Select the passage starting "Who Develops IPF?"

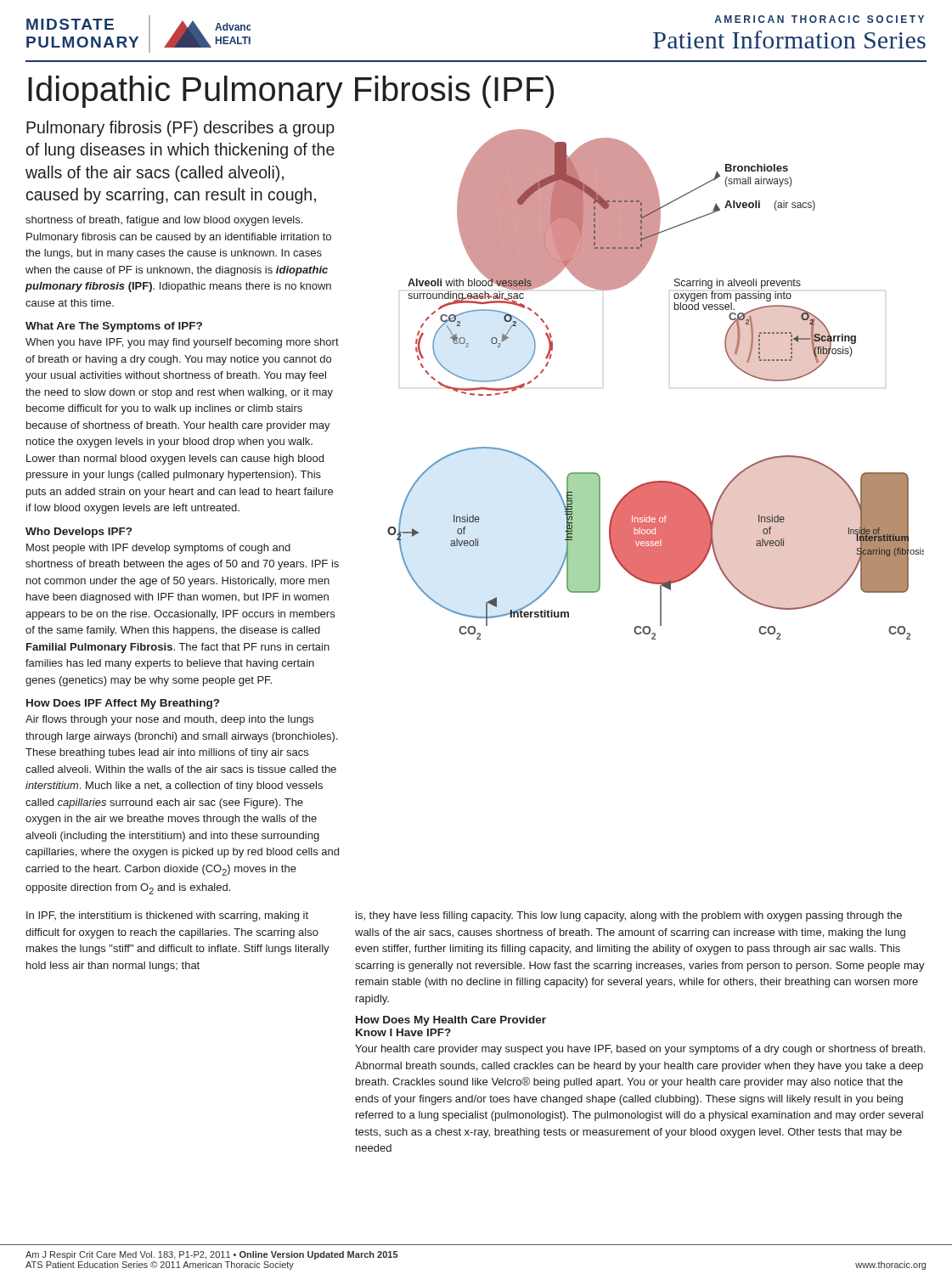79,531
